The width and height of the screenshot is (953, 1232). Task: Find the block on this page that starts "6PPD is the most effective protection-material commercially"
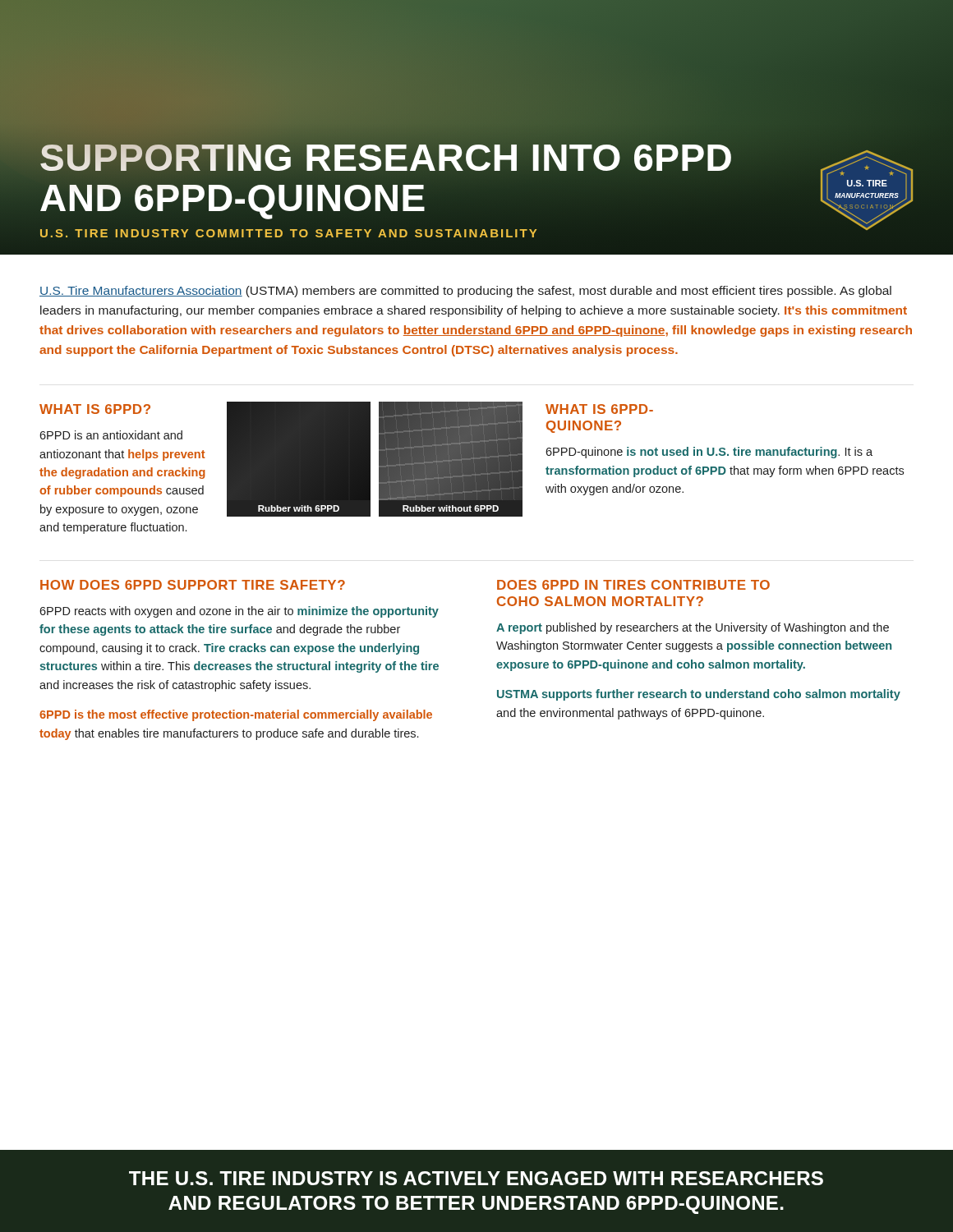[x=236, y=724]
